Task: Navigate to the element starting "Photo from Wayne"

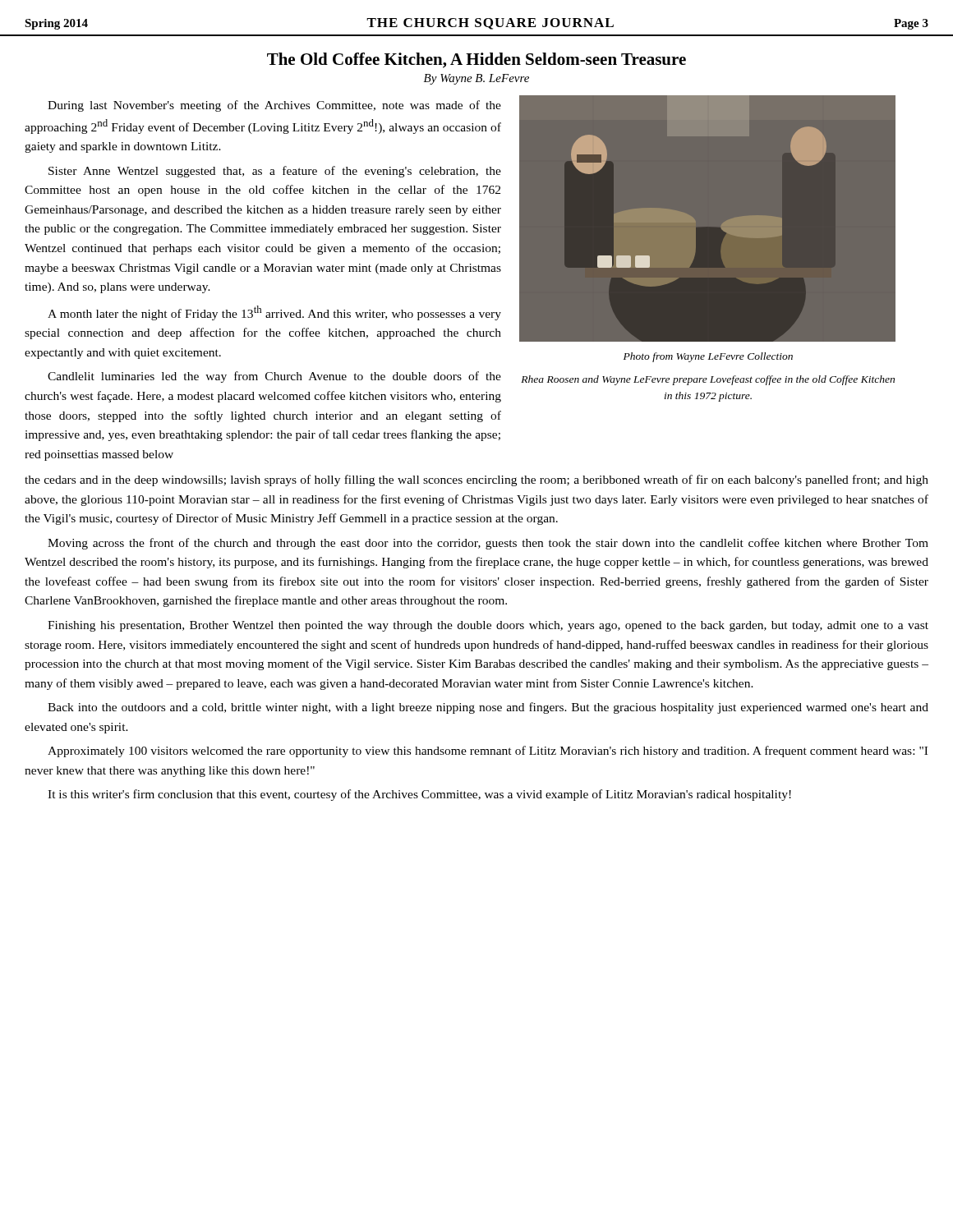Action: click(708, 356)
